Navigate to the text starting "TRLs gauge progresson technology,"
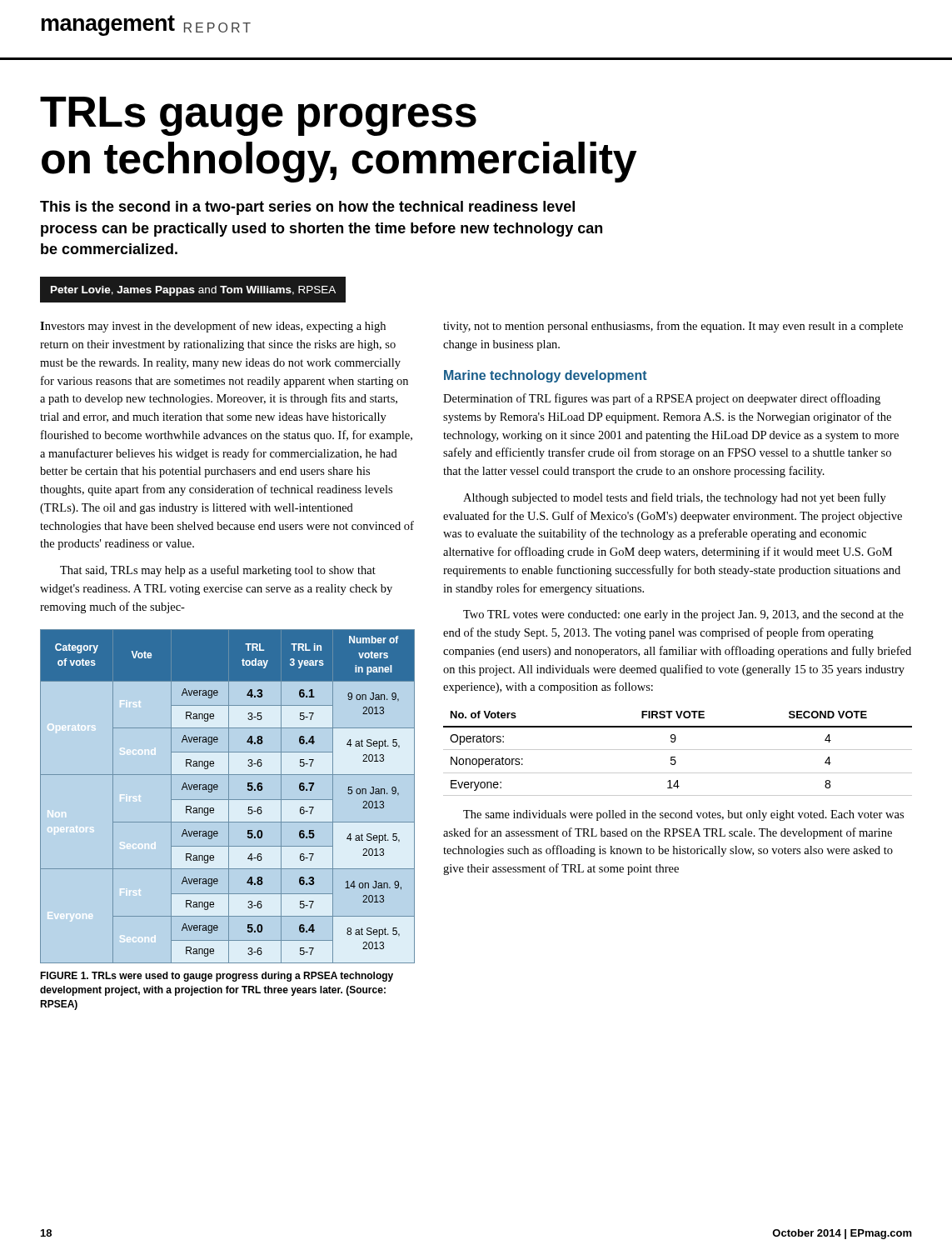 pos(338,135)
